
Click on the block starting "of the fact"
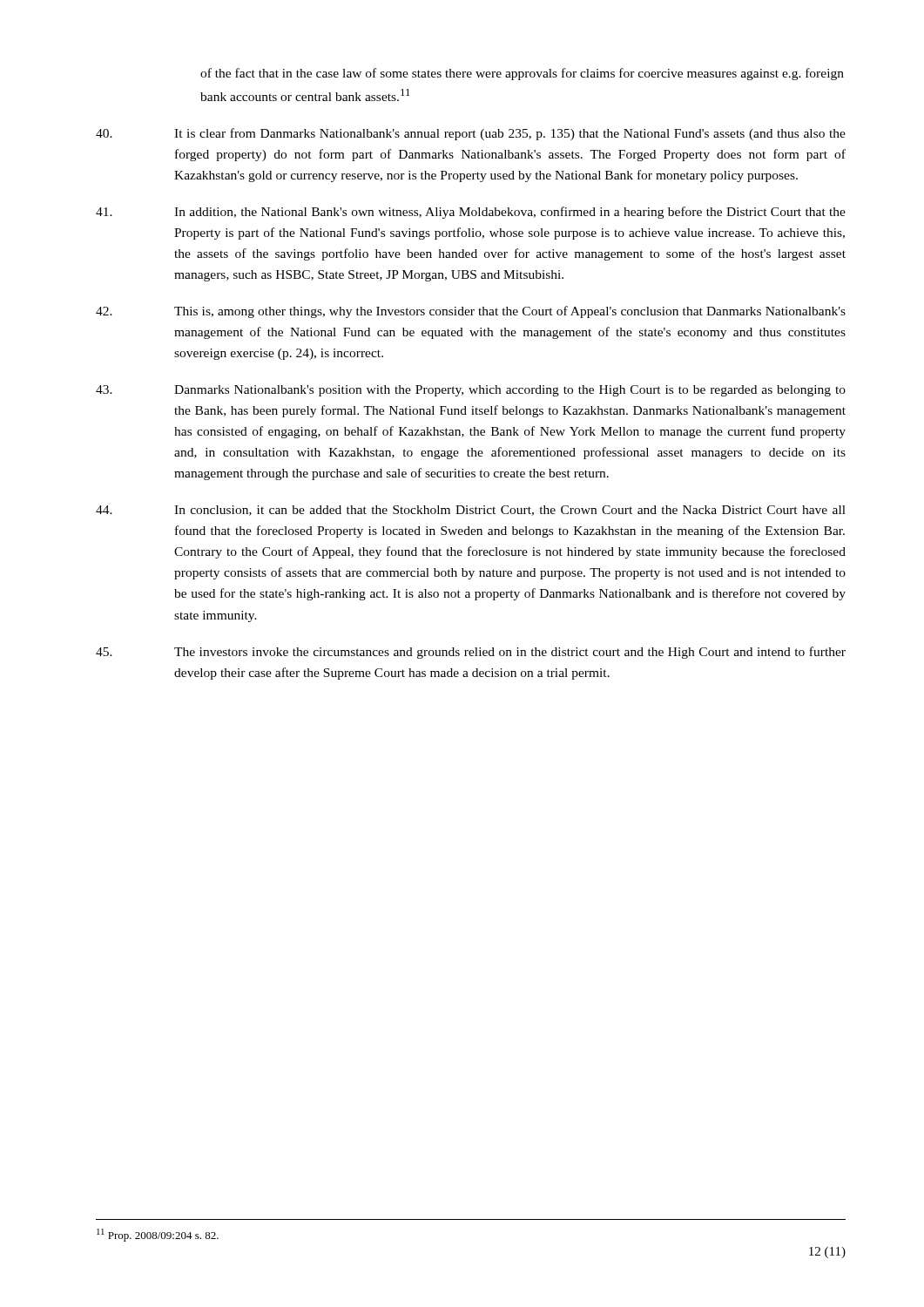522,85
